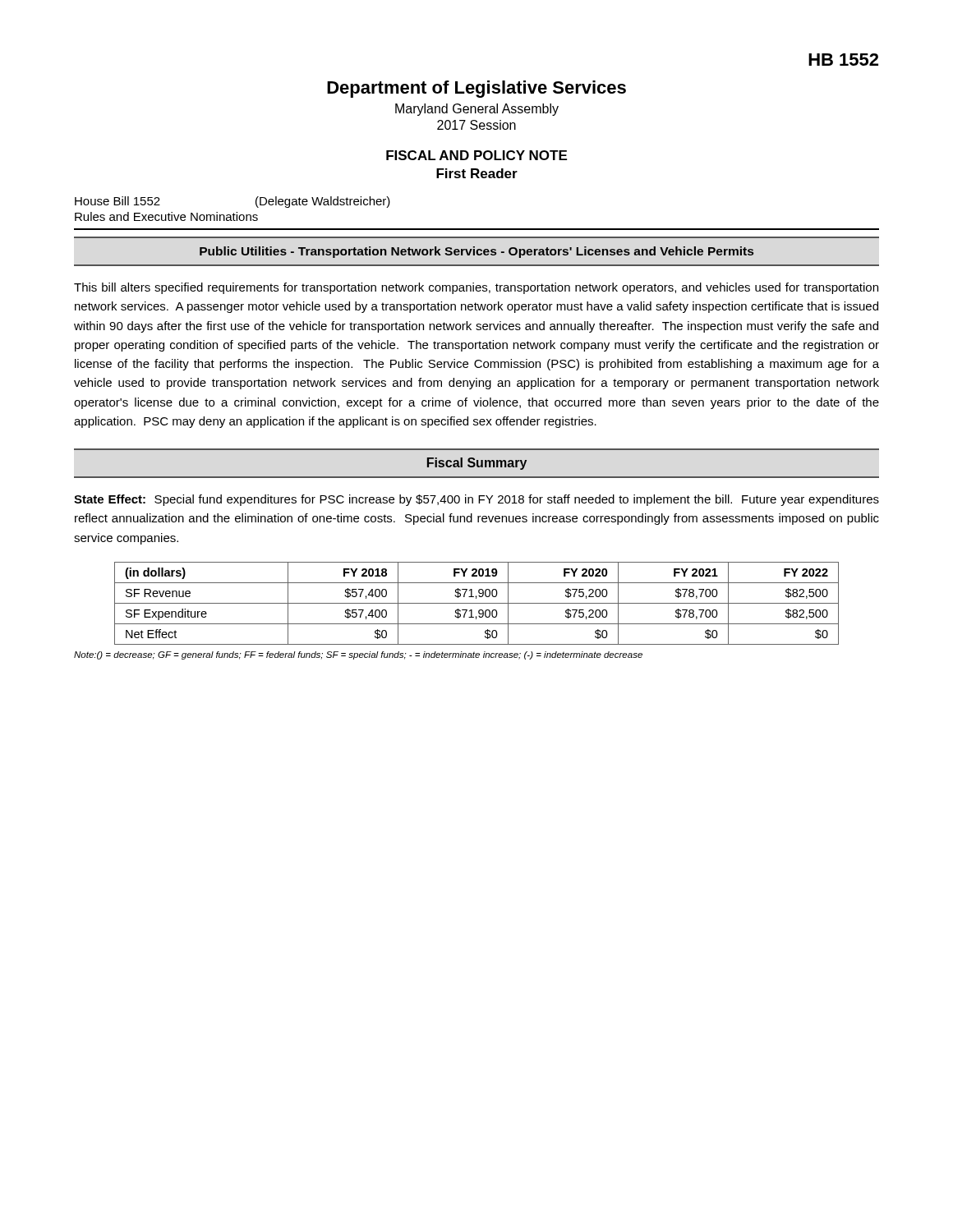
Task: Click on the text containing "(Delegate Waldstreicher)"
Action: click(323, 201)
